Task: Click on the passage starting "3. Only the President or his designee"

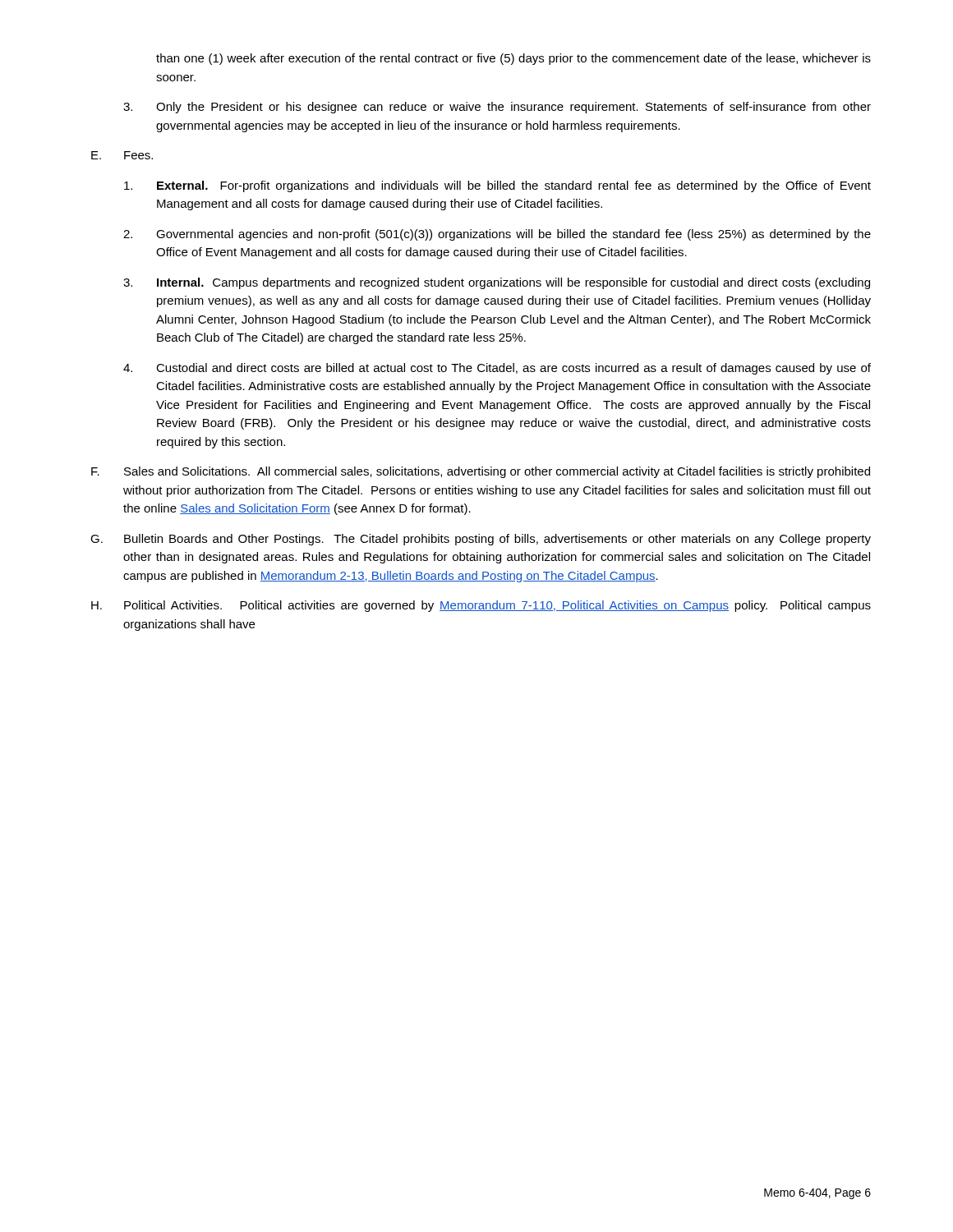Action: (497, 116)
